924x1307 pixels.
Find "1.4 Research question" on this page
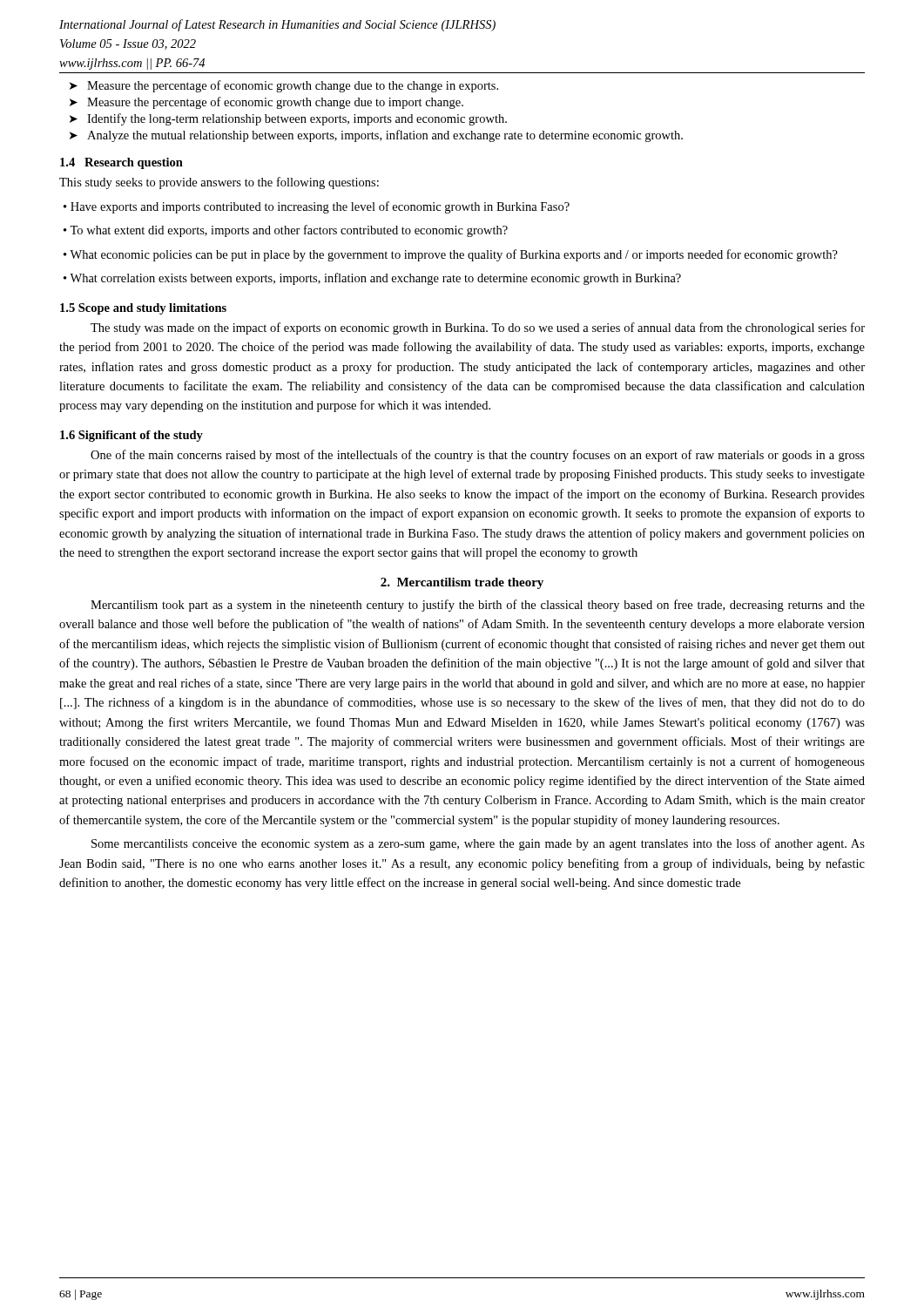121,162
